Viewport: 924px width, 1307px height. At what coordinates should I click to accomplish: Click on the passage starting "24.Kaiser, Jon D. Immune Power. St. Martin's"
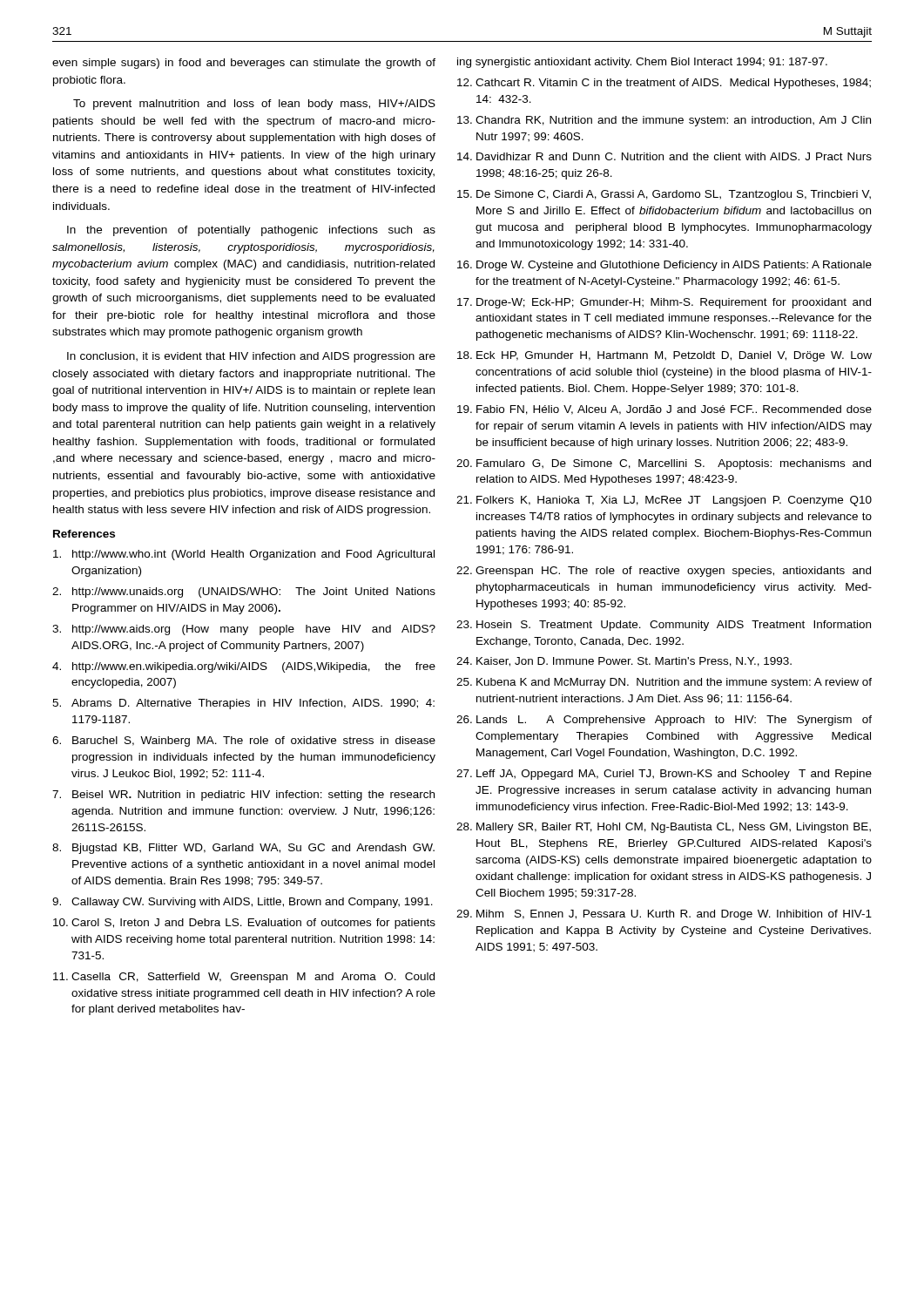664,662
